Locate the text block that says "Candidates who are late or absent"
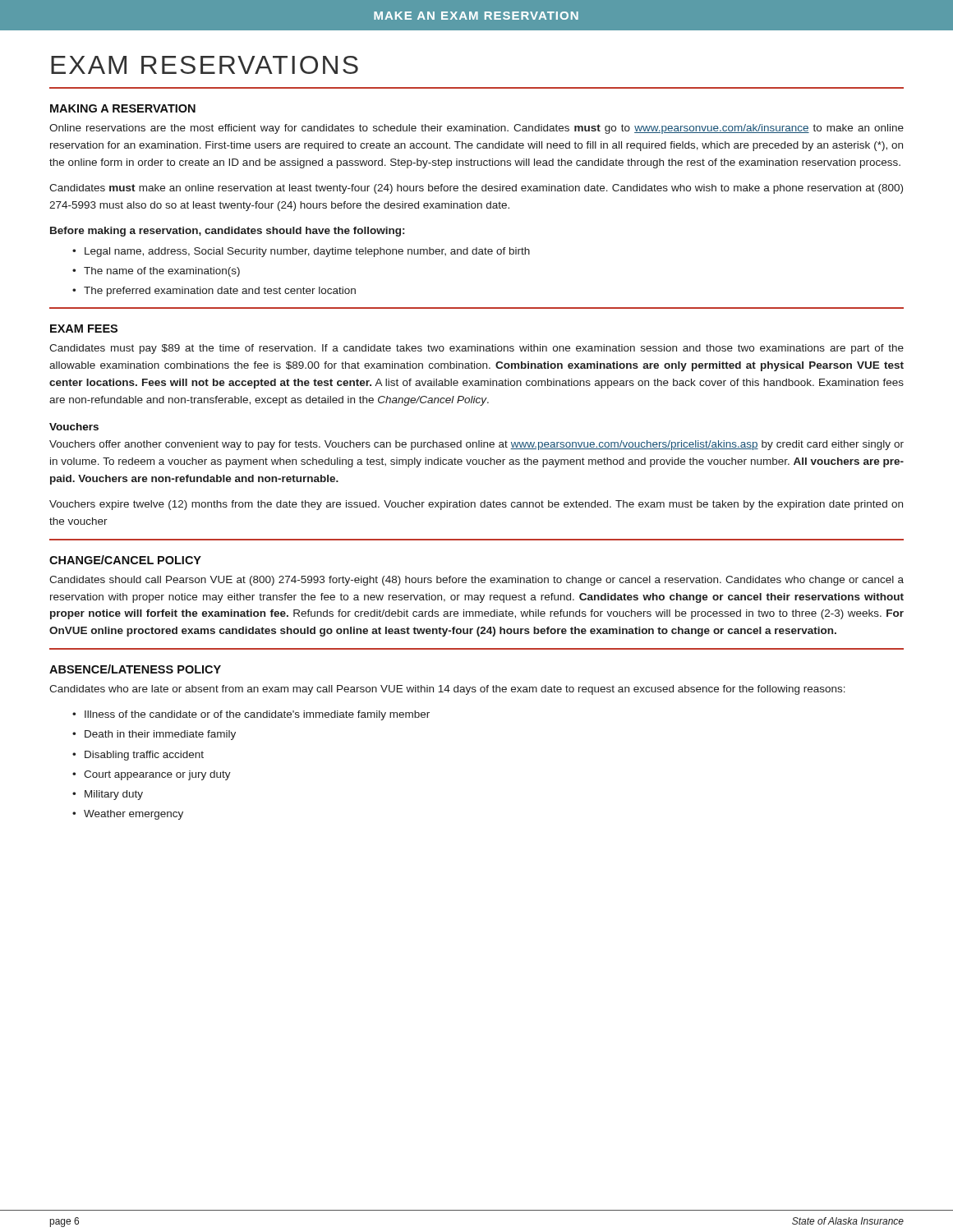Image resolution: width=953 pixels, height=1232 pixels. coord(448,689)
